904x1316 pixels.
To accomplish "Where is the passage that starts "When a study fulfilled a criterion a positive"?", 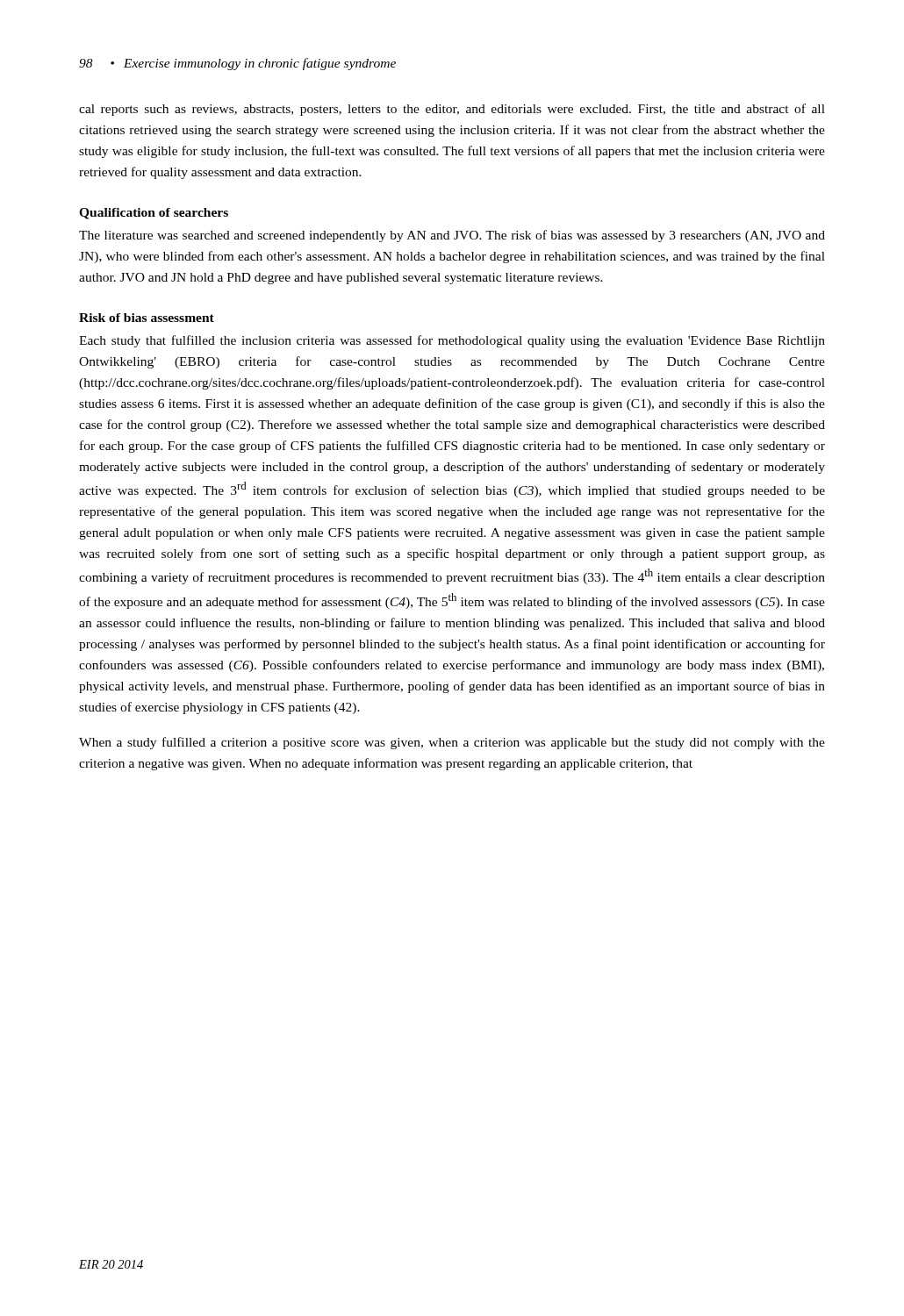I will pyautogui.click(x=452, y=753).
